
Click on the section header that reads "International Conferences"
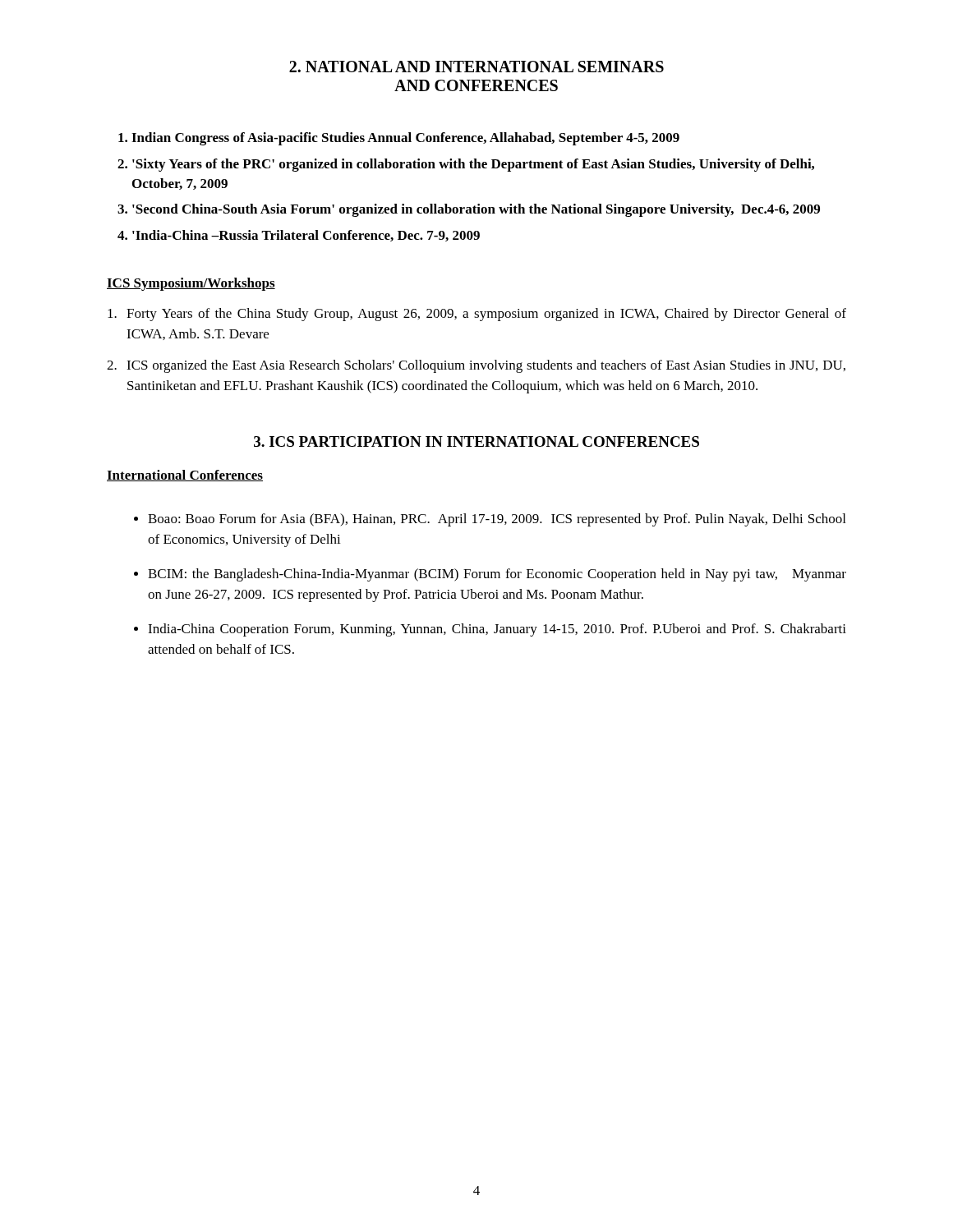pyautogui.click(x=185, y=475)
